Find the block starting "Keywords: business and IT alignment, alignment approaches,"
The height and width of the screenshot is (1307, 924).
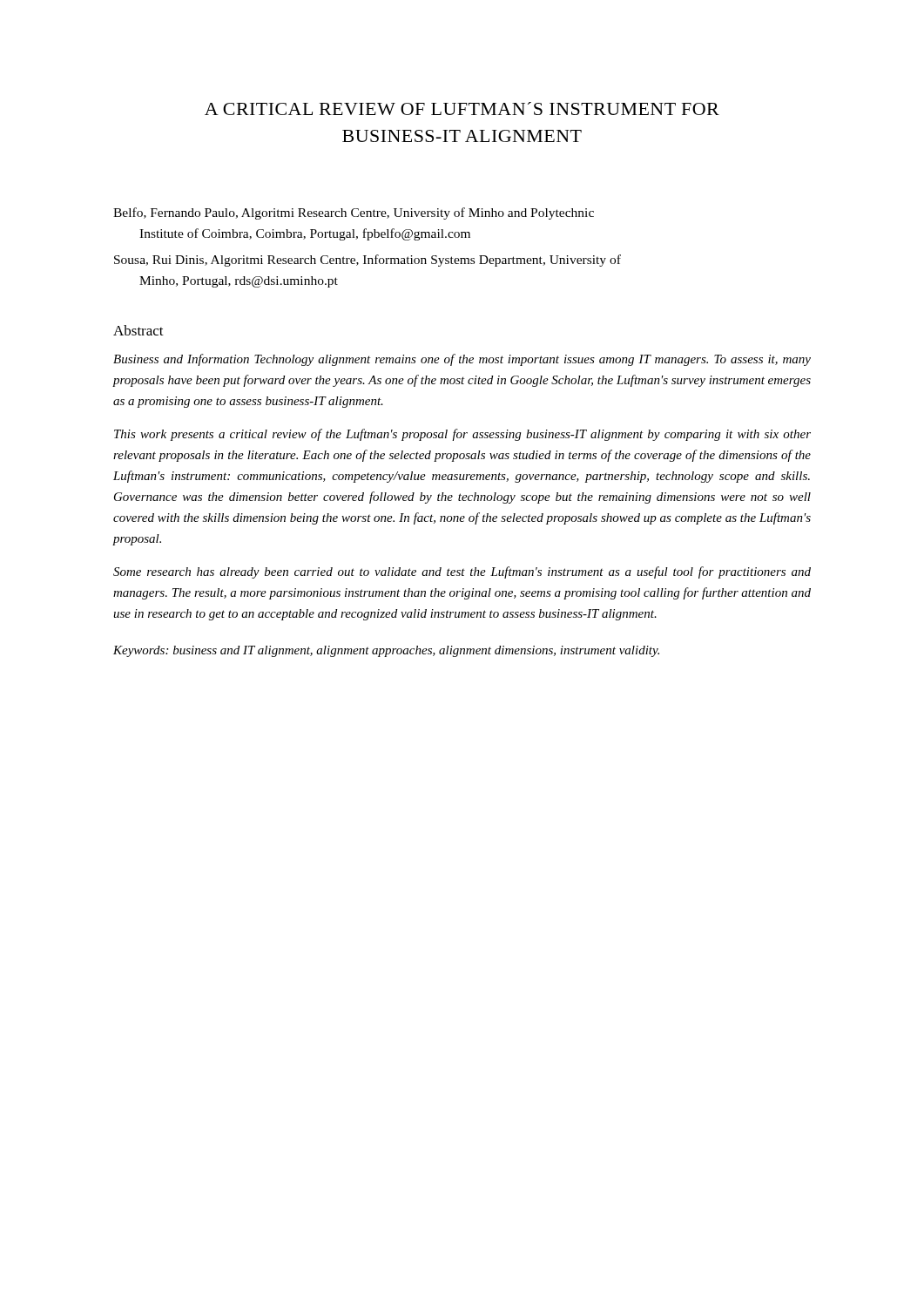387,650
